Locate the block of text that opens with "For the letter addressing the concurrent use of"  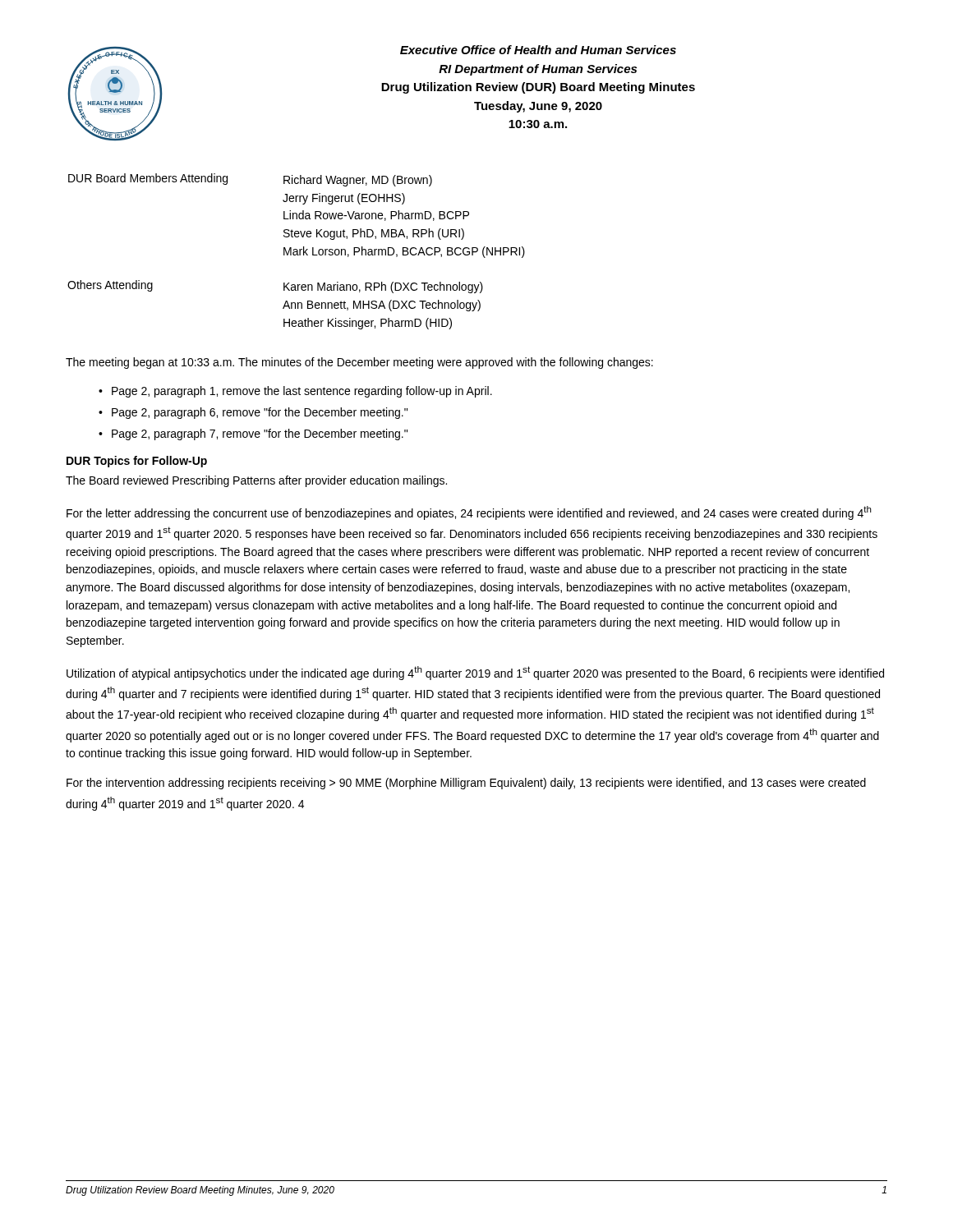(472, 575)
